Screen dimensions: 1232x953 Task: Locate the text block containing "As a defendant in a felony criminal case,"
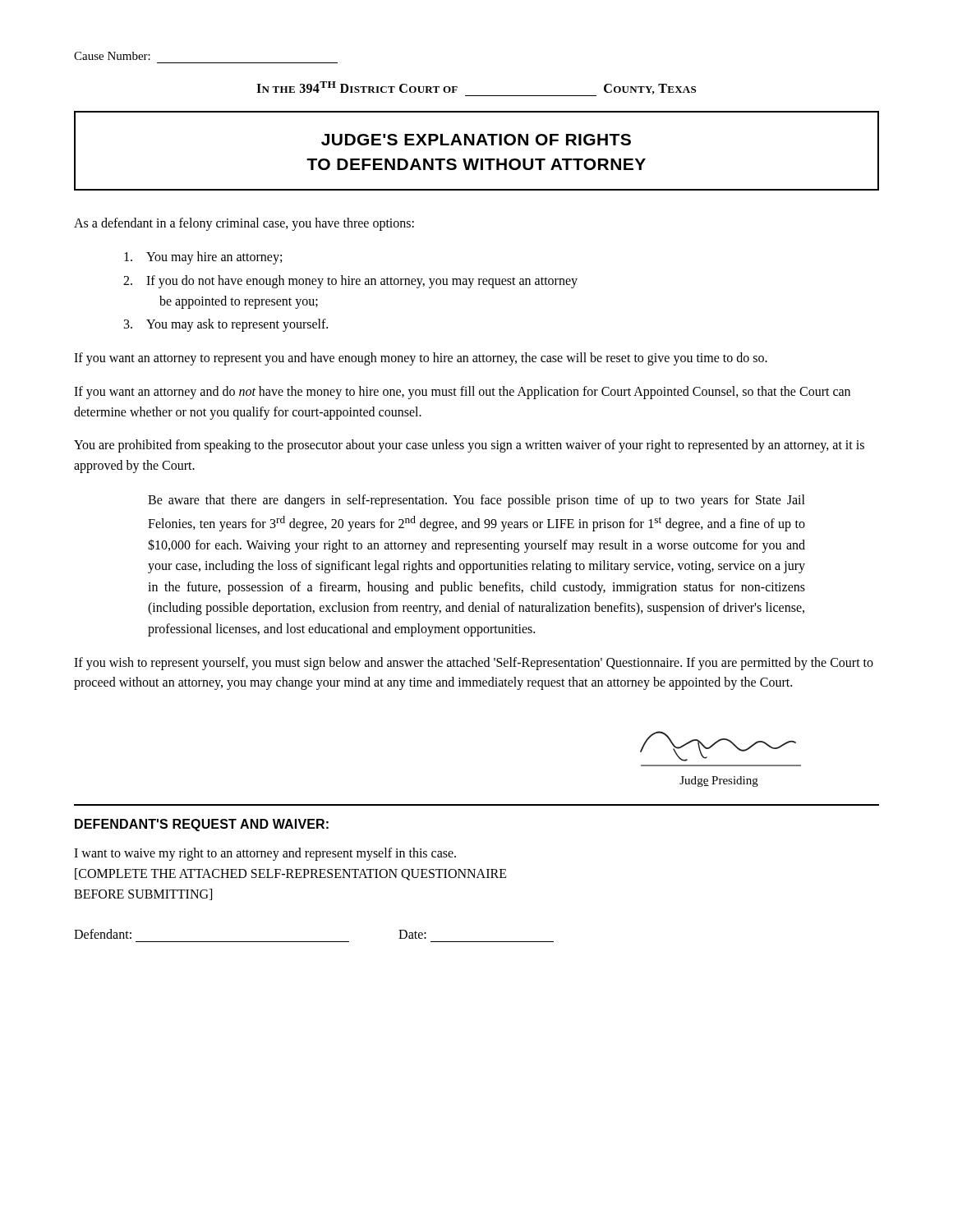point(244,223)
